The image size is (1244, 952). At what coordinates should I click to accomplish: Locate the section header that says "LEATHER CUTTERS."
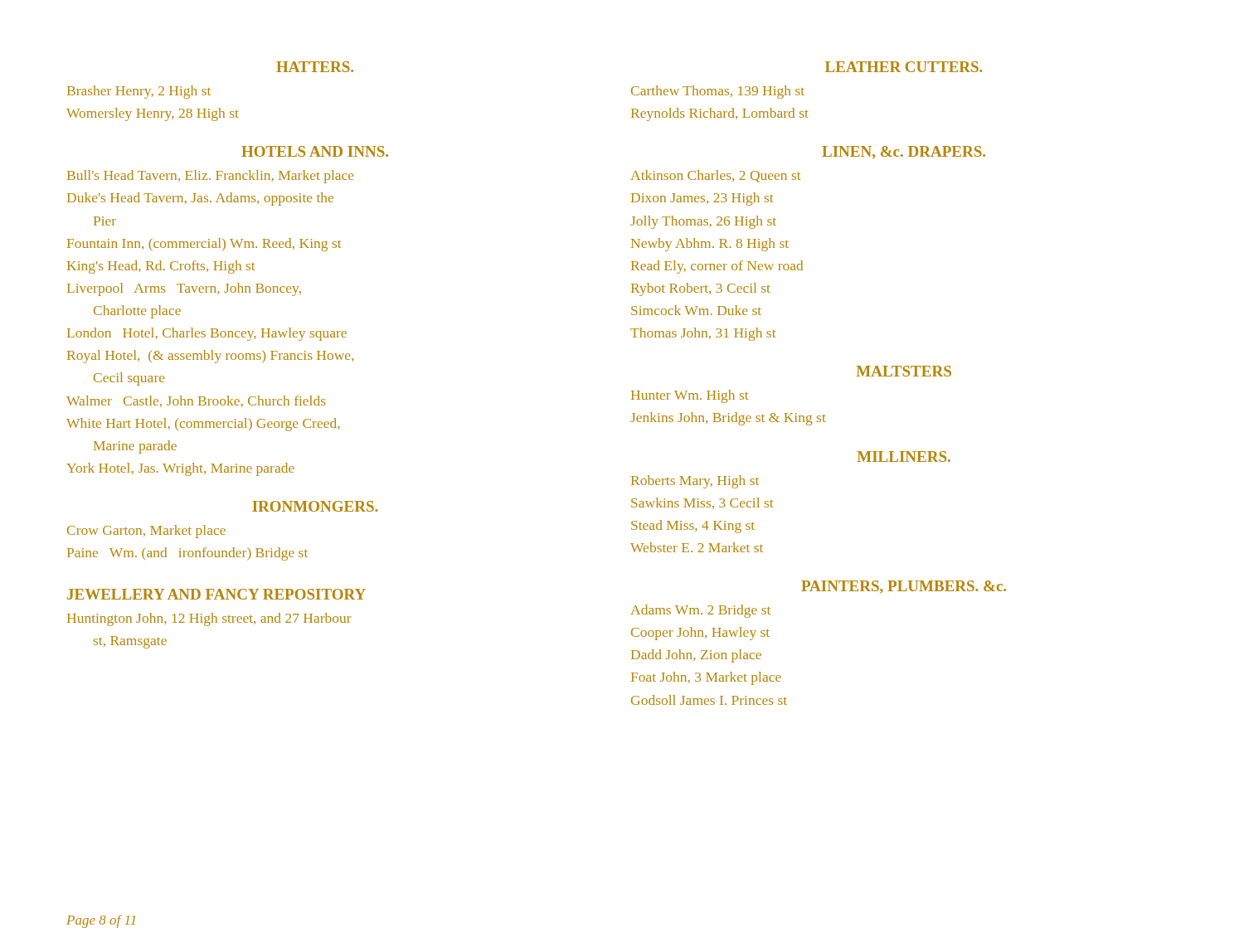coord(904,67)
